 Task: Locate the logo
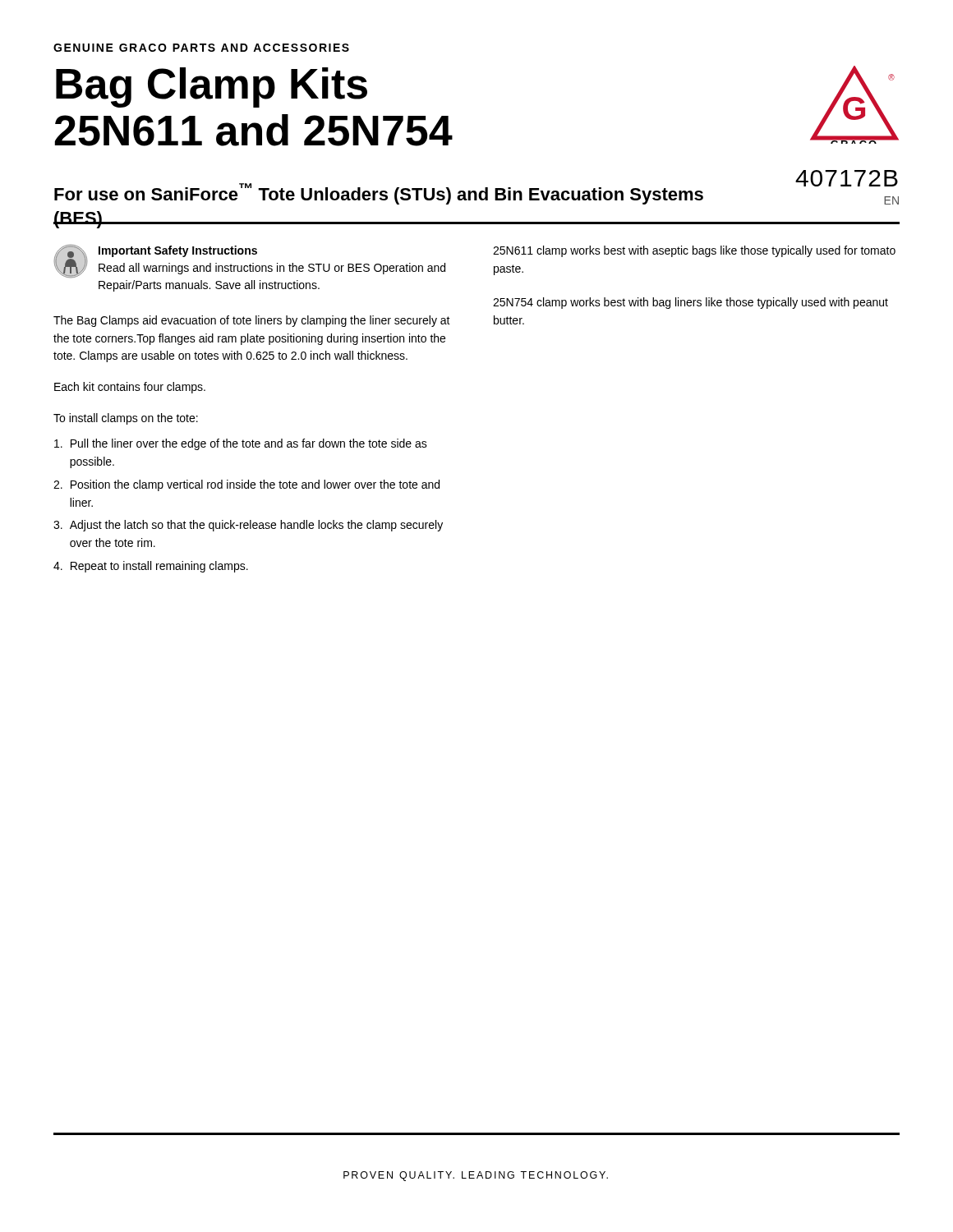[x=854, y=105]
